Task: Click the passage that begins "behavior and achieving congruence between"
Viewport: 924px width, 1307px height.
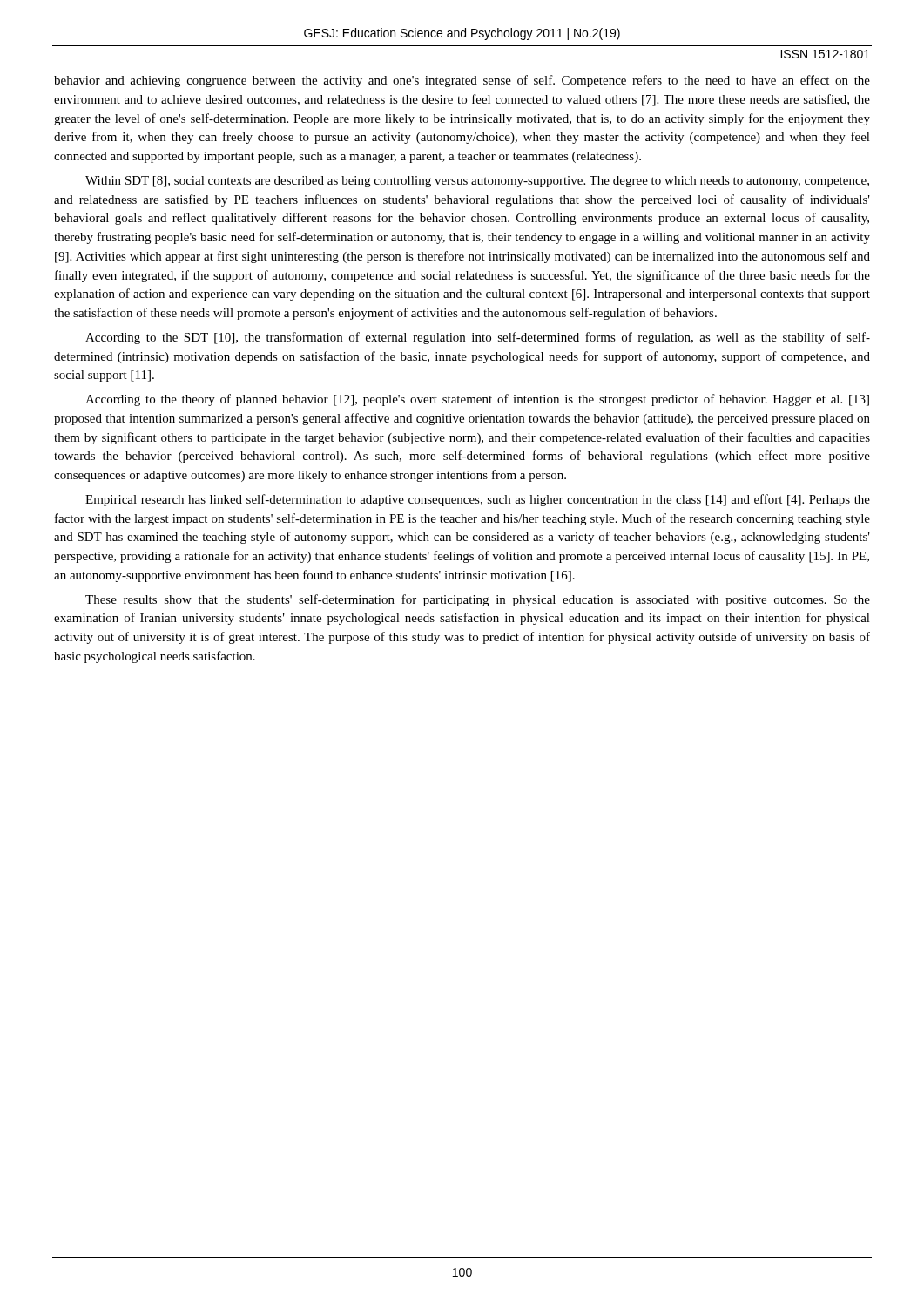Action: pyautogui.click(x=462, y=119)
